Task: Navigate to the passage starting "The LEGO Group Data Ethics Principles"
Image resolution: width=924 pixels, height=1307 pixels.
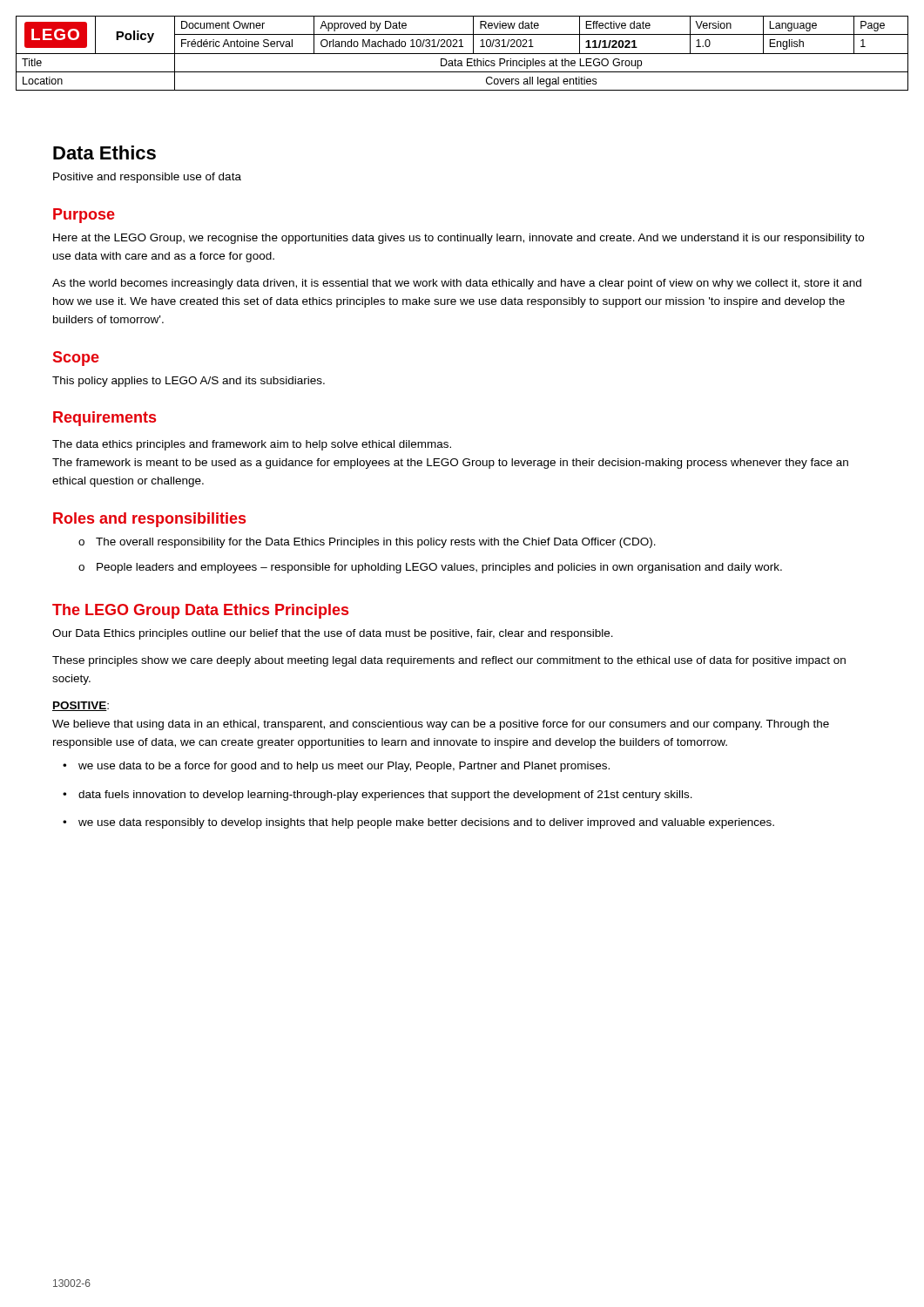Action: click(x=201, y=610)
